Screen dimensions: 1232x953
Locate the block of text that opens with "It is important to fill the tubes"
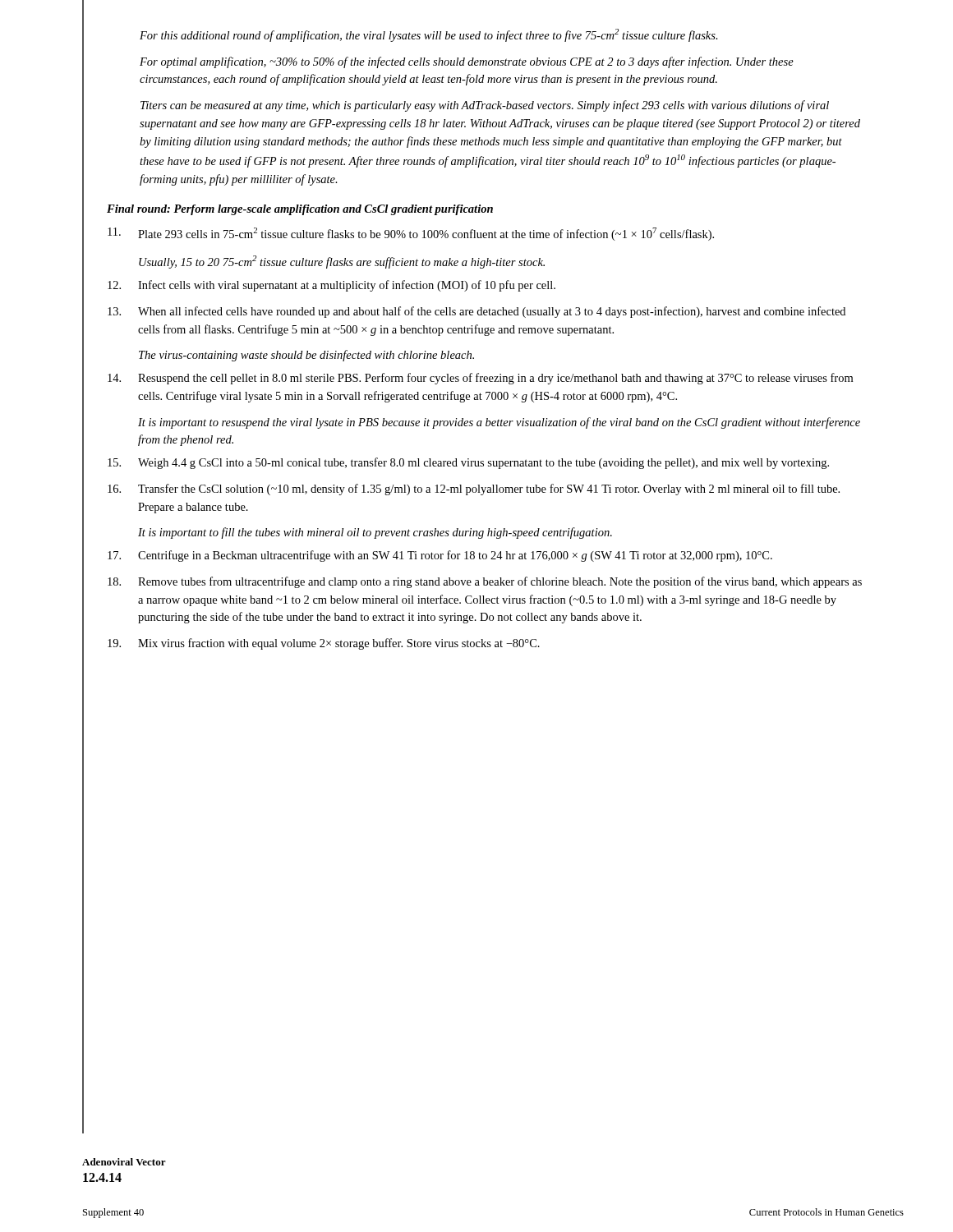click(375, 533)
